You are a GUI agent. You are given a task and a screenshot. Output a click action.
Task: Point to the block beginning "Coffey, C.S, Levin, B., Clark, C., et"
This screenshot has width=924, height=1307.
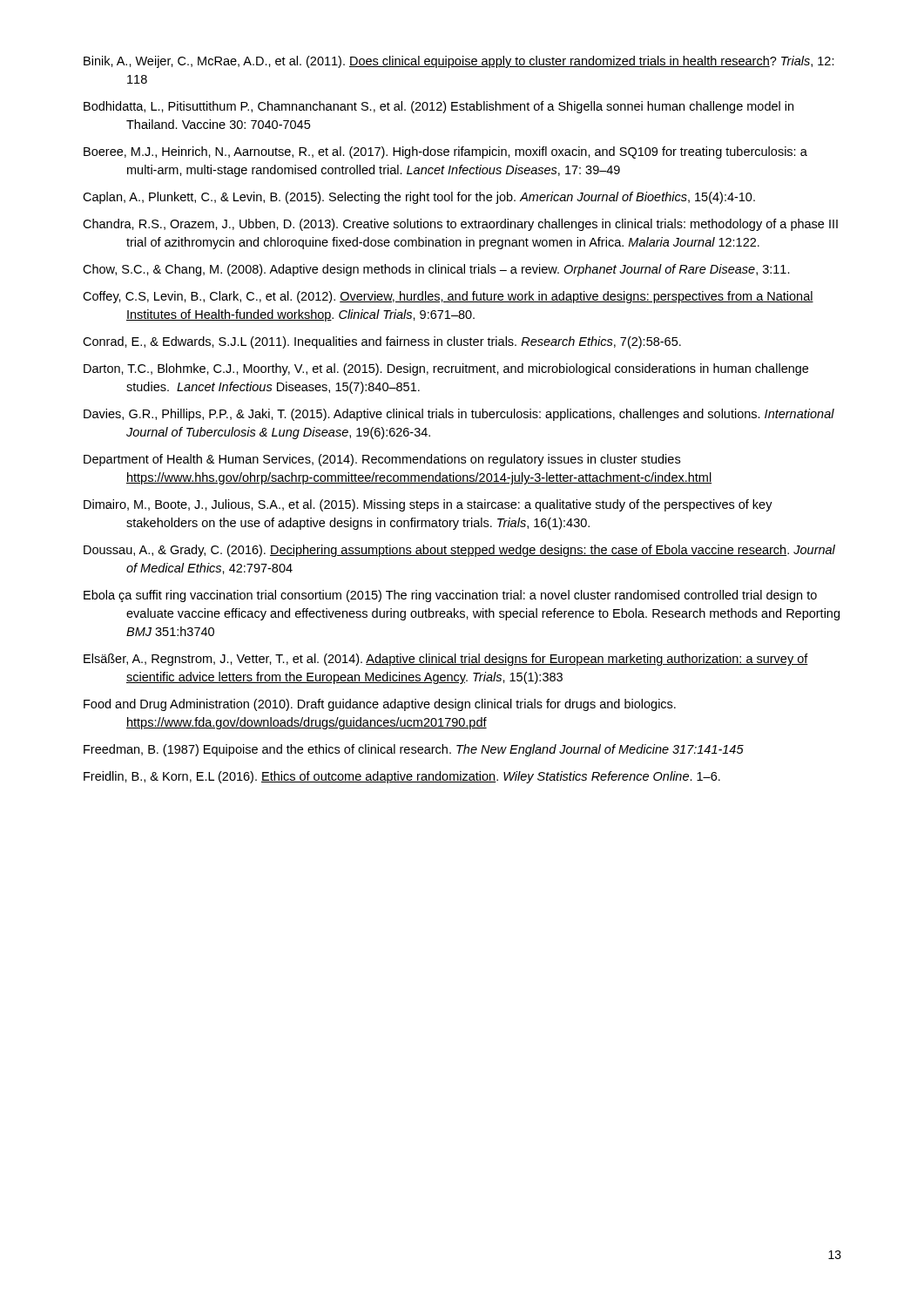click(x=448, y=306)
